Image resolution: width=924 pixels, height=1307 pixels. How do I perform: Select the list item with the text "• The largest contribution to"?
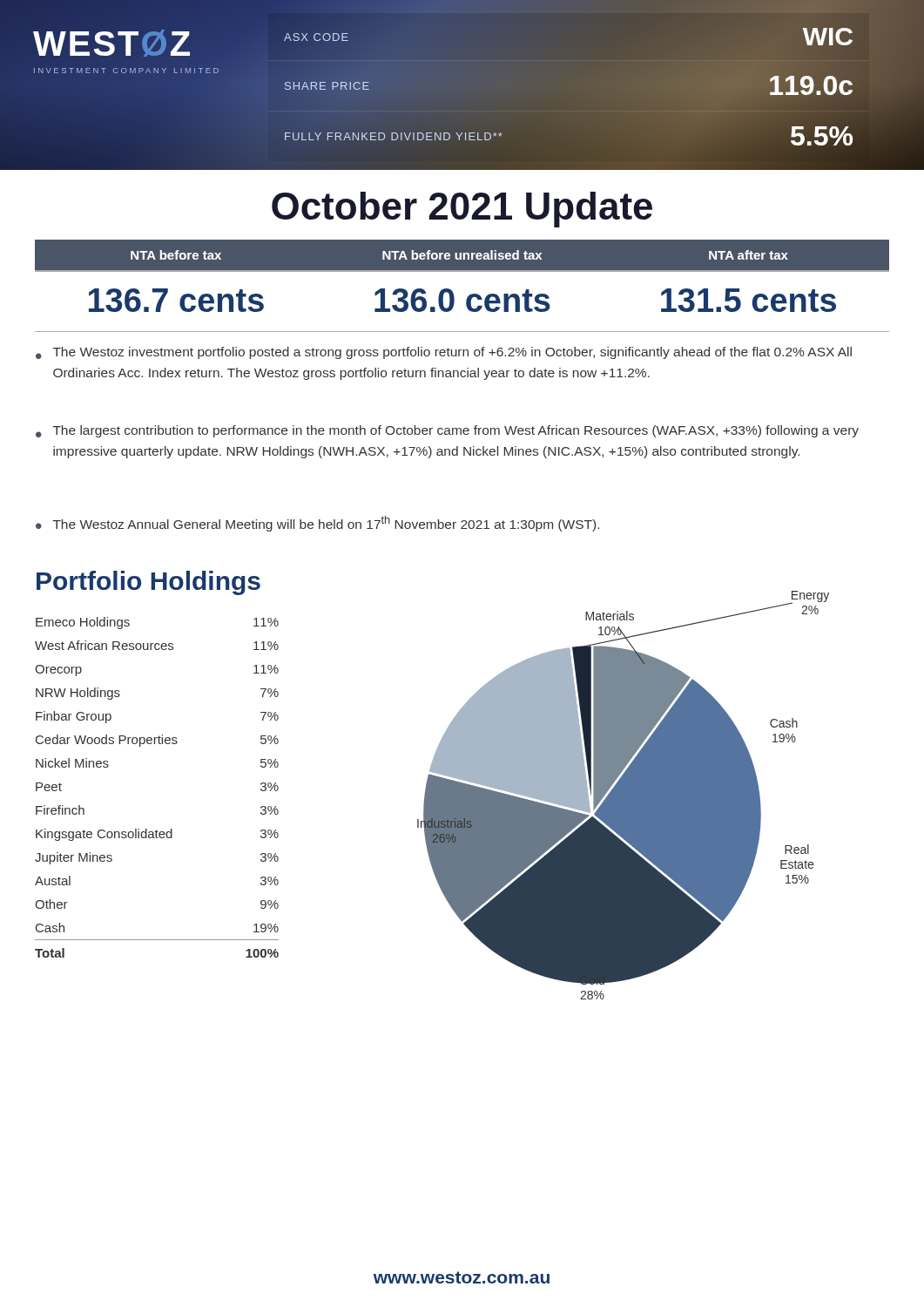click(x=462, y=441)
